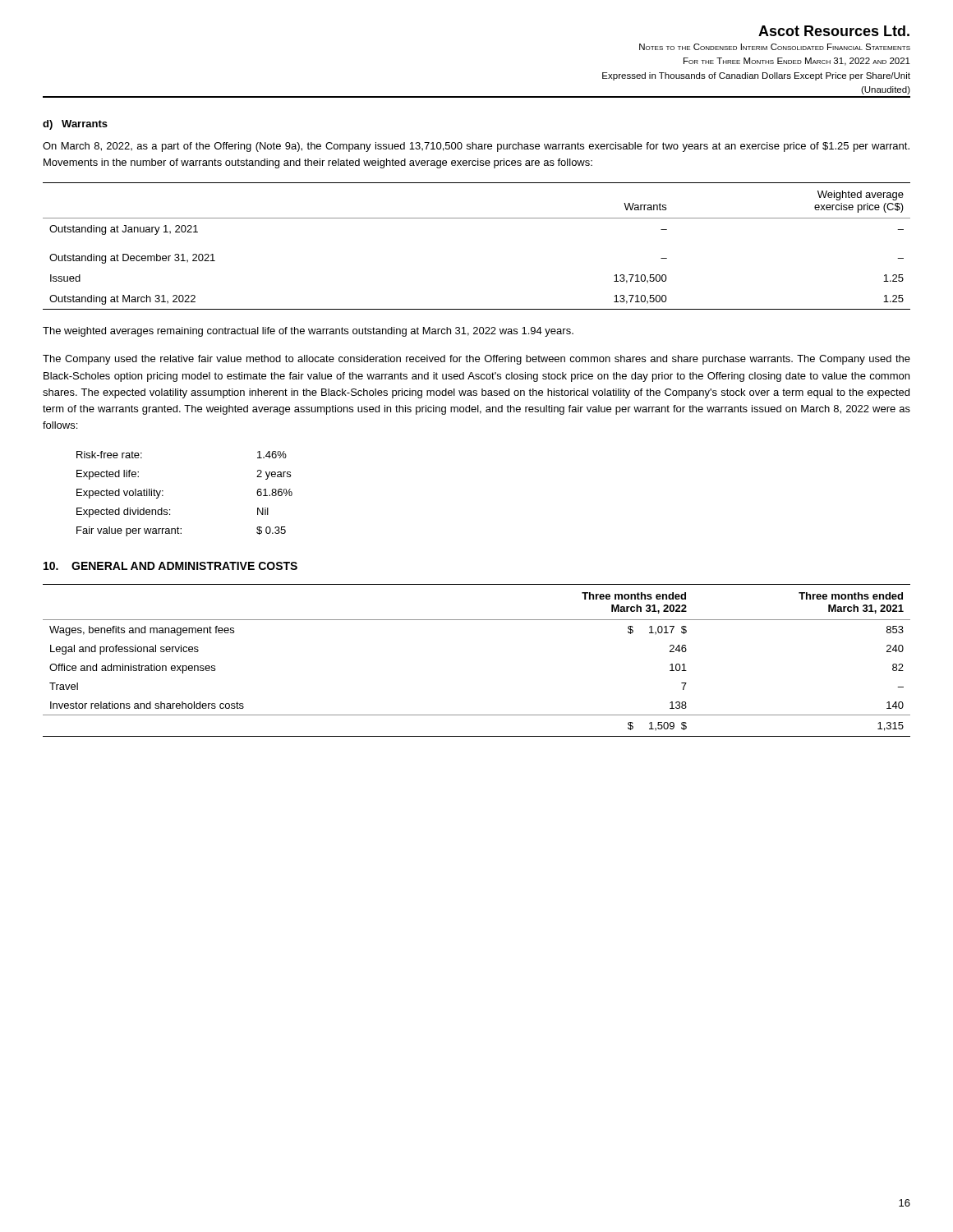The width and height of the screenshot is (953, 1232).
Task: Navigate to the text starting "Risk-free rate:1.46%"
Action: [107, 455]
